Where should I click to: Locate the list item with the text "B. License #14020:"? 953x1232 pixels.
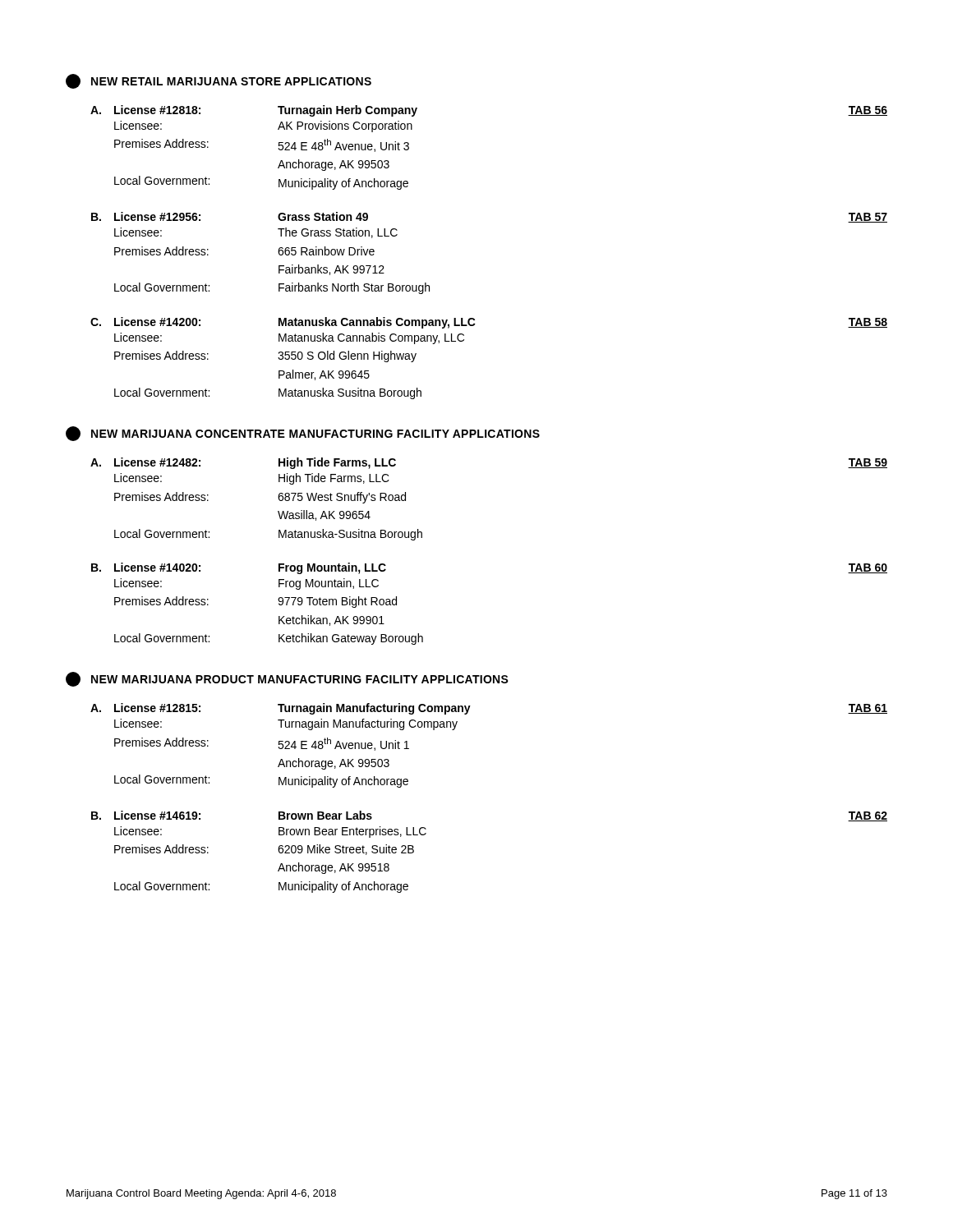click(153, 568)
